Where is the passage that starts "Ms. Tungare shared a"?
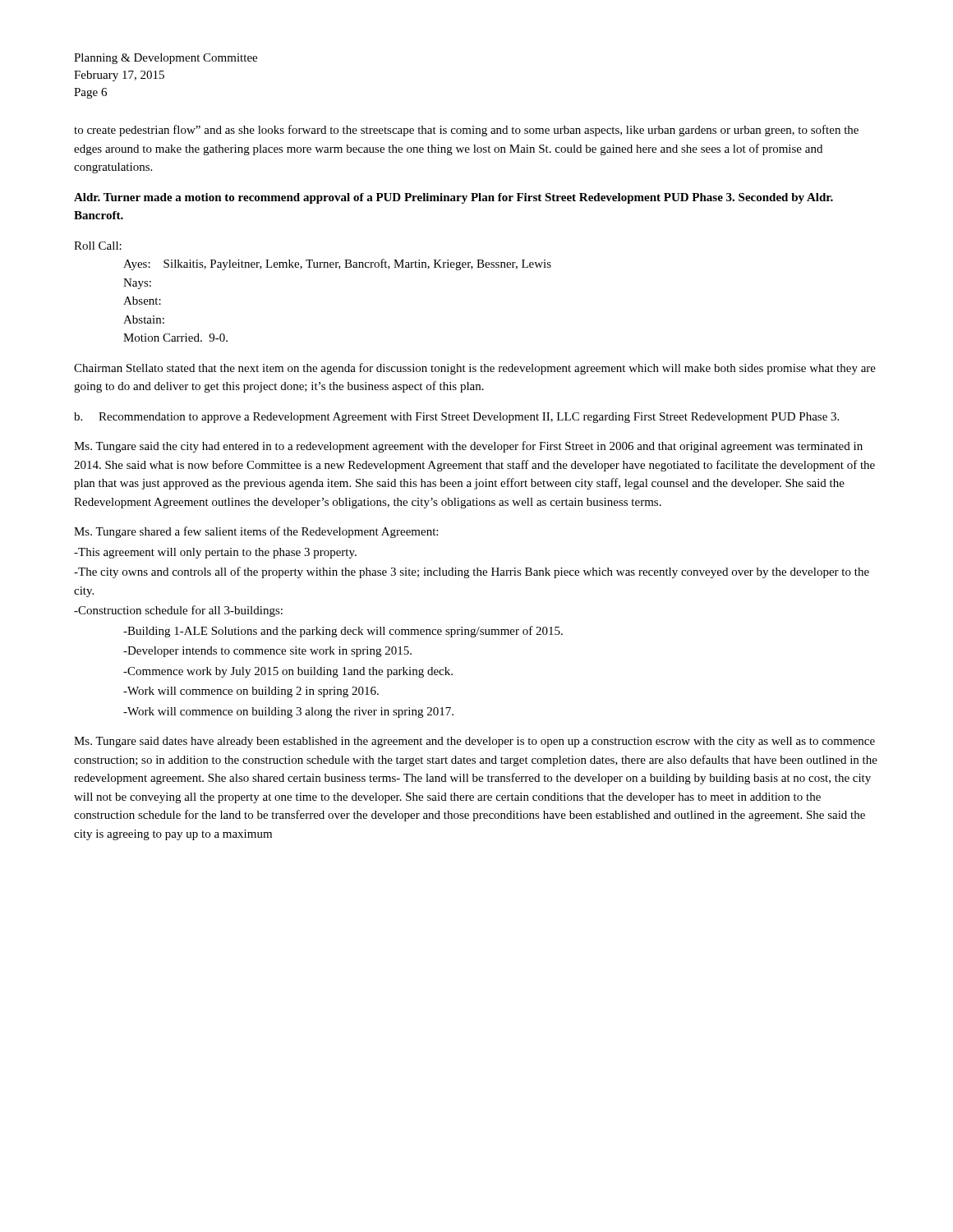953x1232 pixels. point(476,621)
